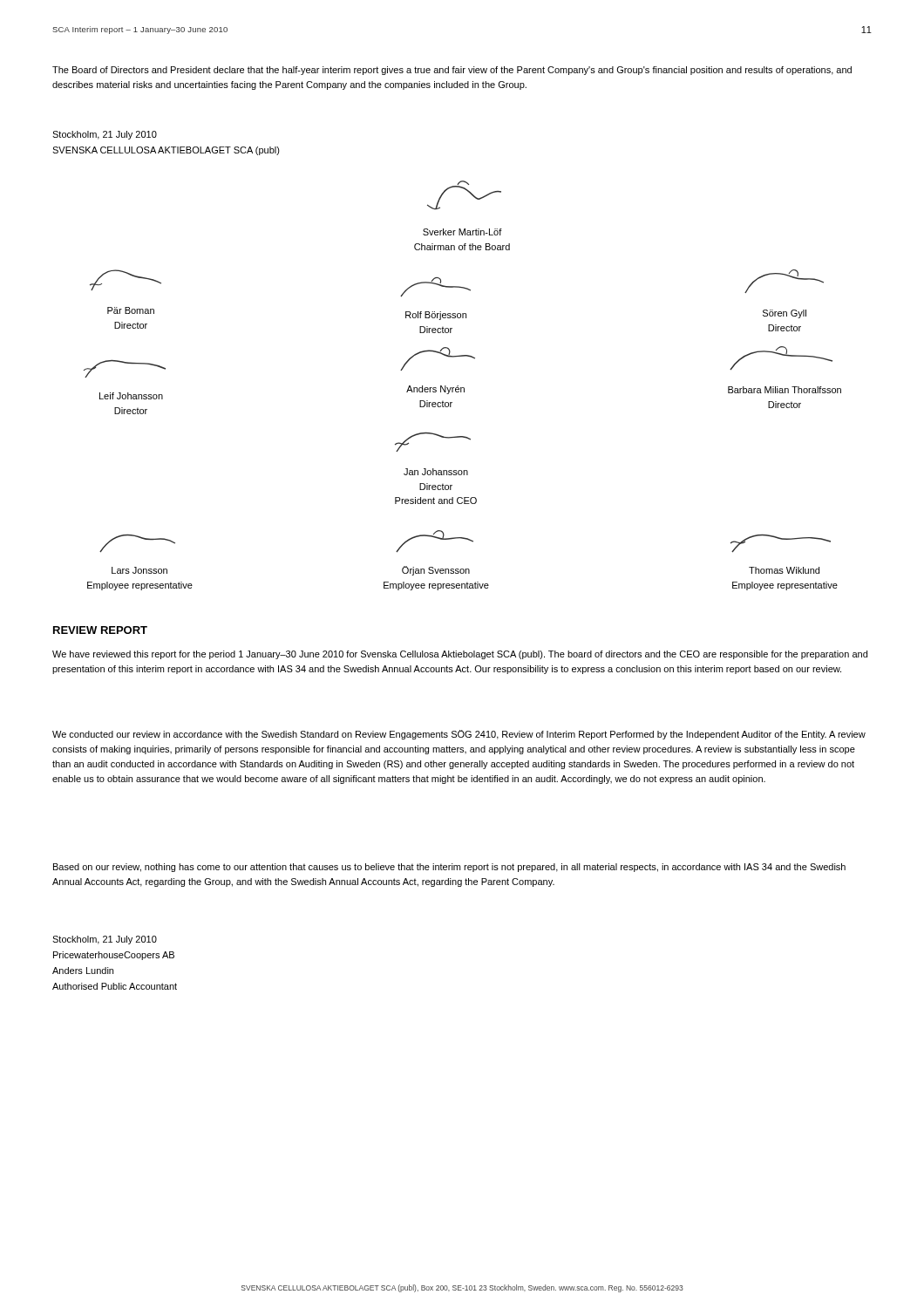Find the element starting "Stockholm, 21 July 2010 PricewaterhouseCoopers AB"
This screenshot has width=924, height=1308.
[x=115, y=963]
